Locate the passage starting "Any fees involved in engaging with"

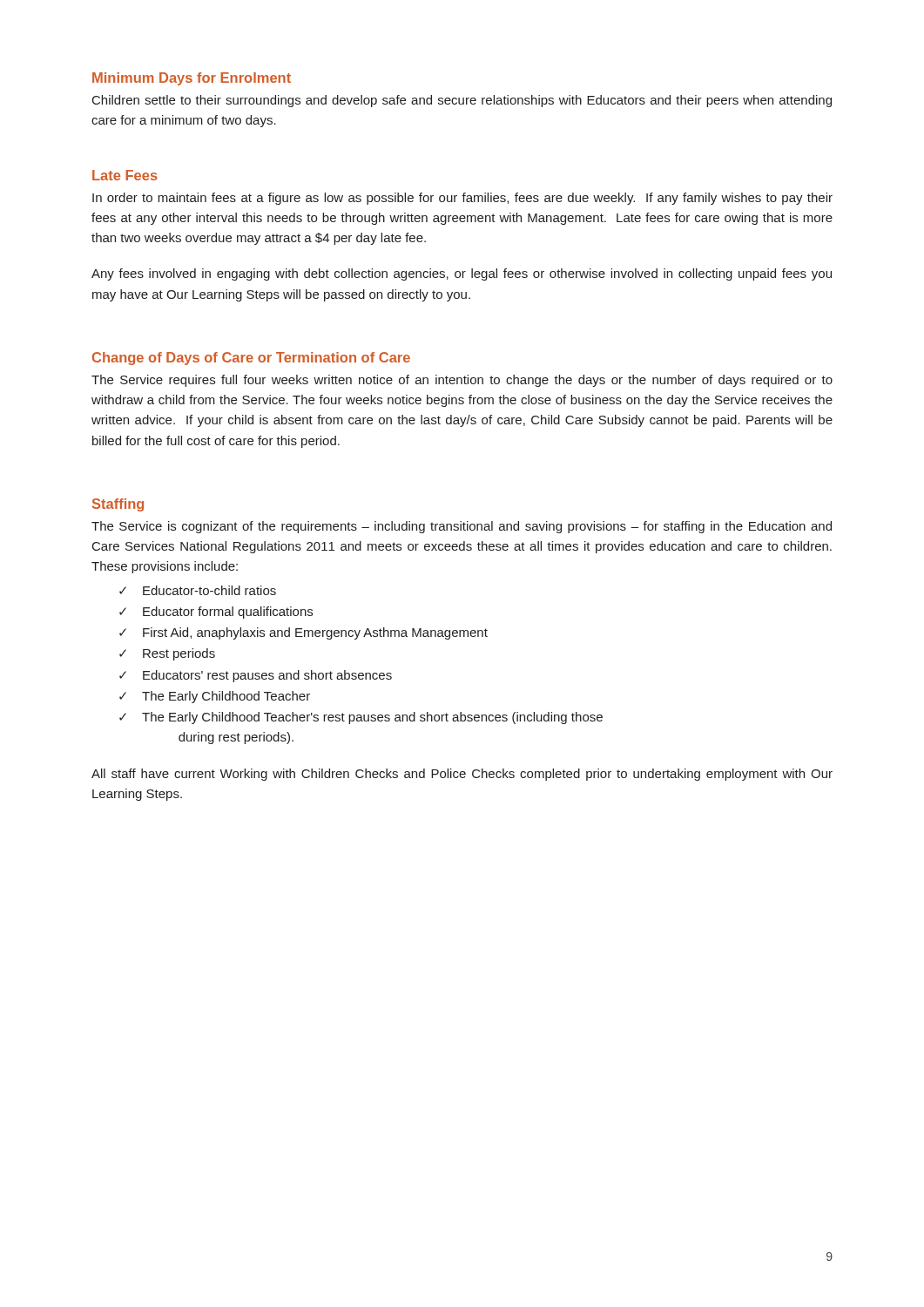[462, 283]
